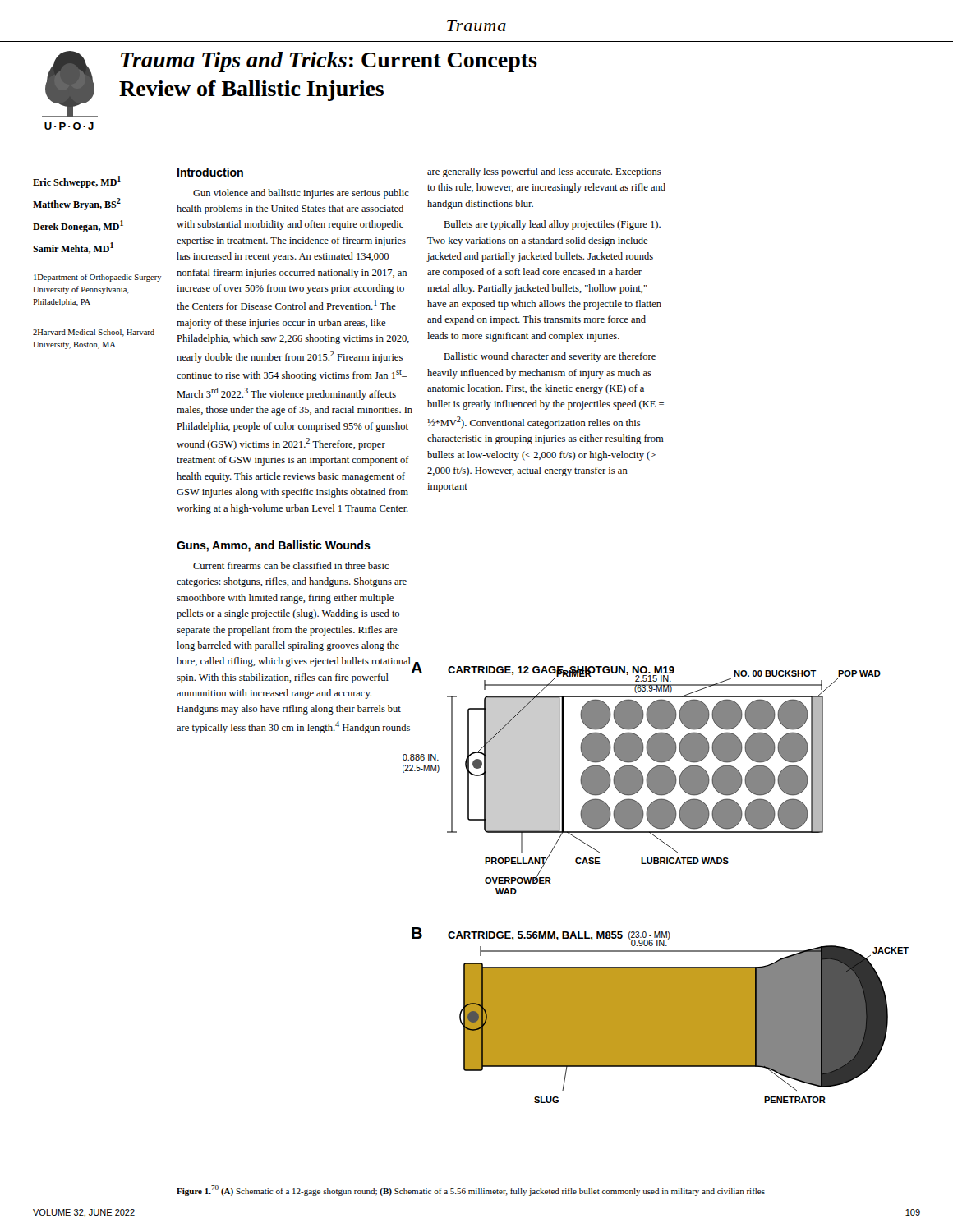Navigate to the text block starting "1Department of Orthopaedic Surgery"

tap(99, 311)
